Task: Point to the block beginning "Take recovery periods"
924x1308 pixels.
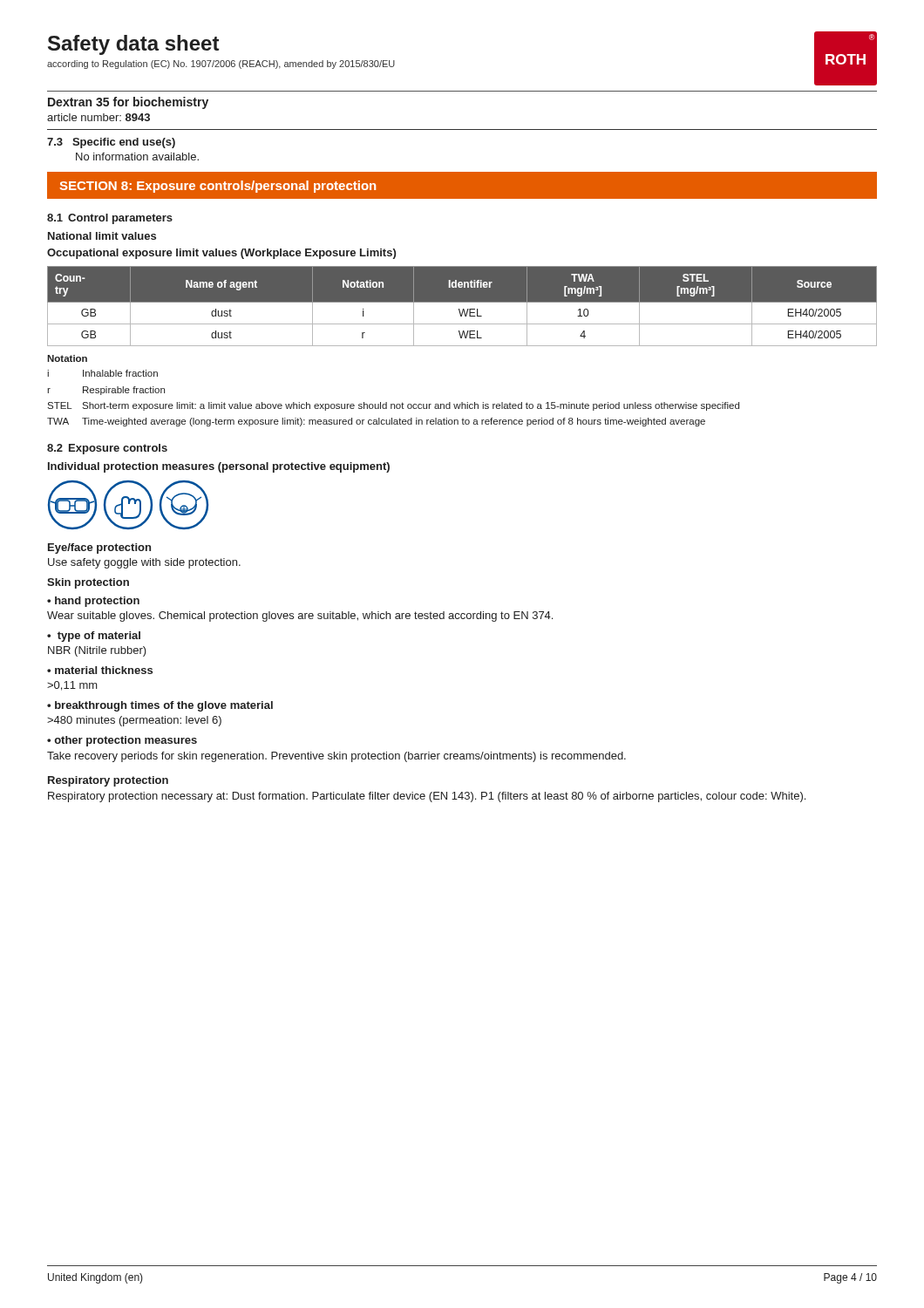Action: pyautogui.click(x=337, y=756)
